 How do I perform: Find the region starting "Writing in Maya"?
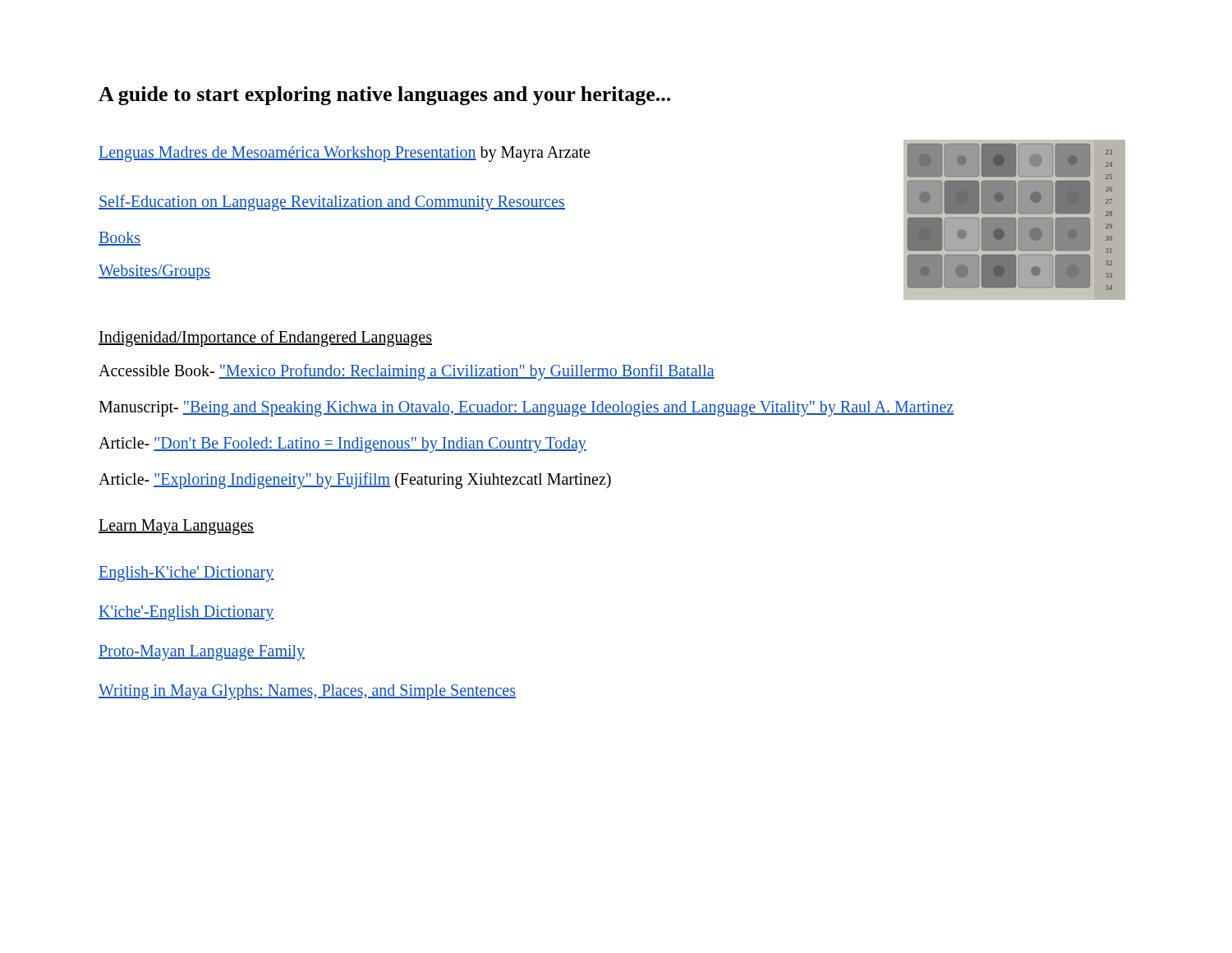coord(307,690)
